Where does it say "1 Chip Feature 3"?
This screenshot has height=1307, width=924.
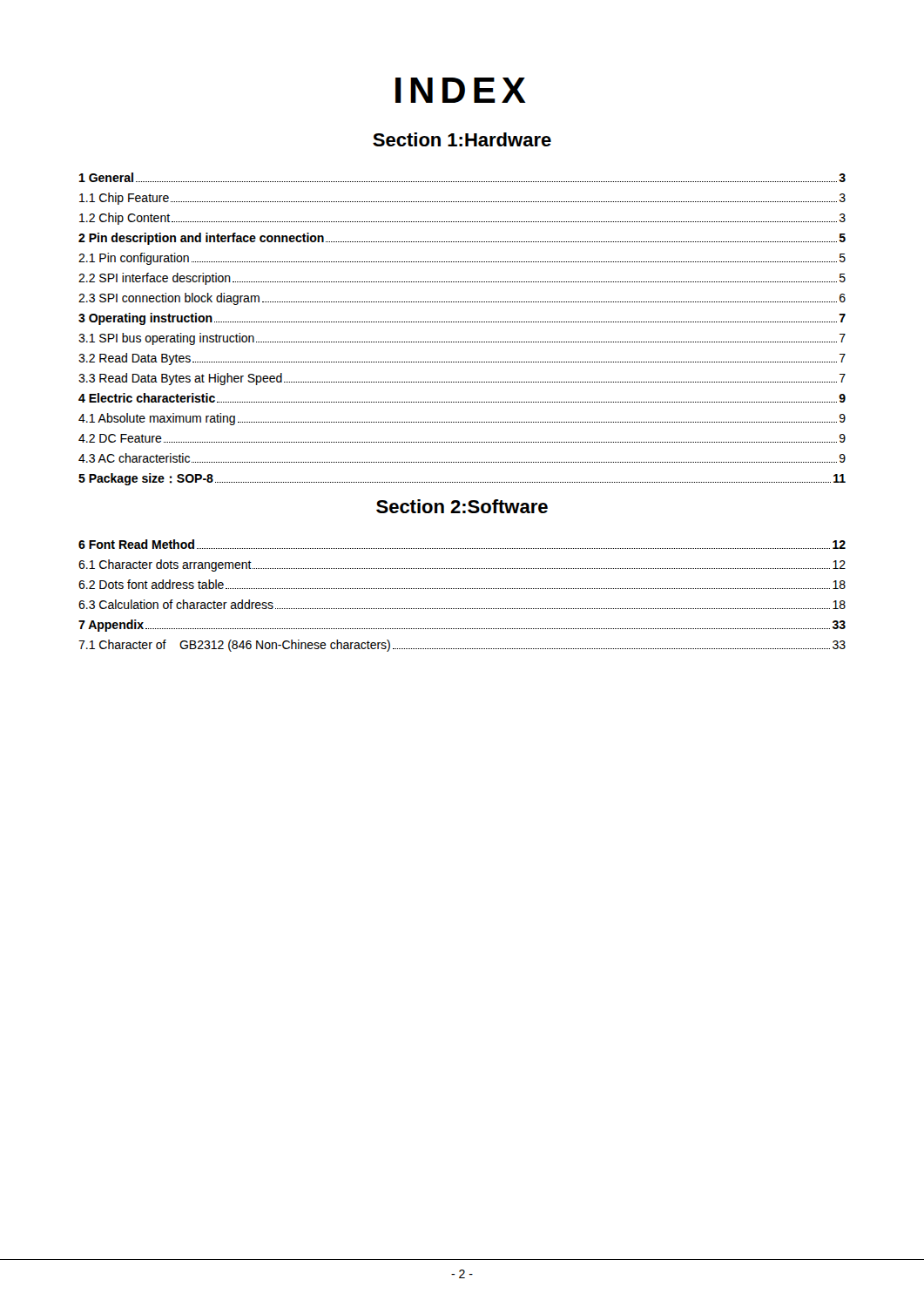coord(462,198)
